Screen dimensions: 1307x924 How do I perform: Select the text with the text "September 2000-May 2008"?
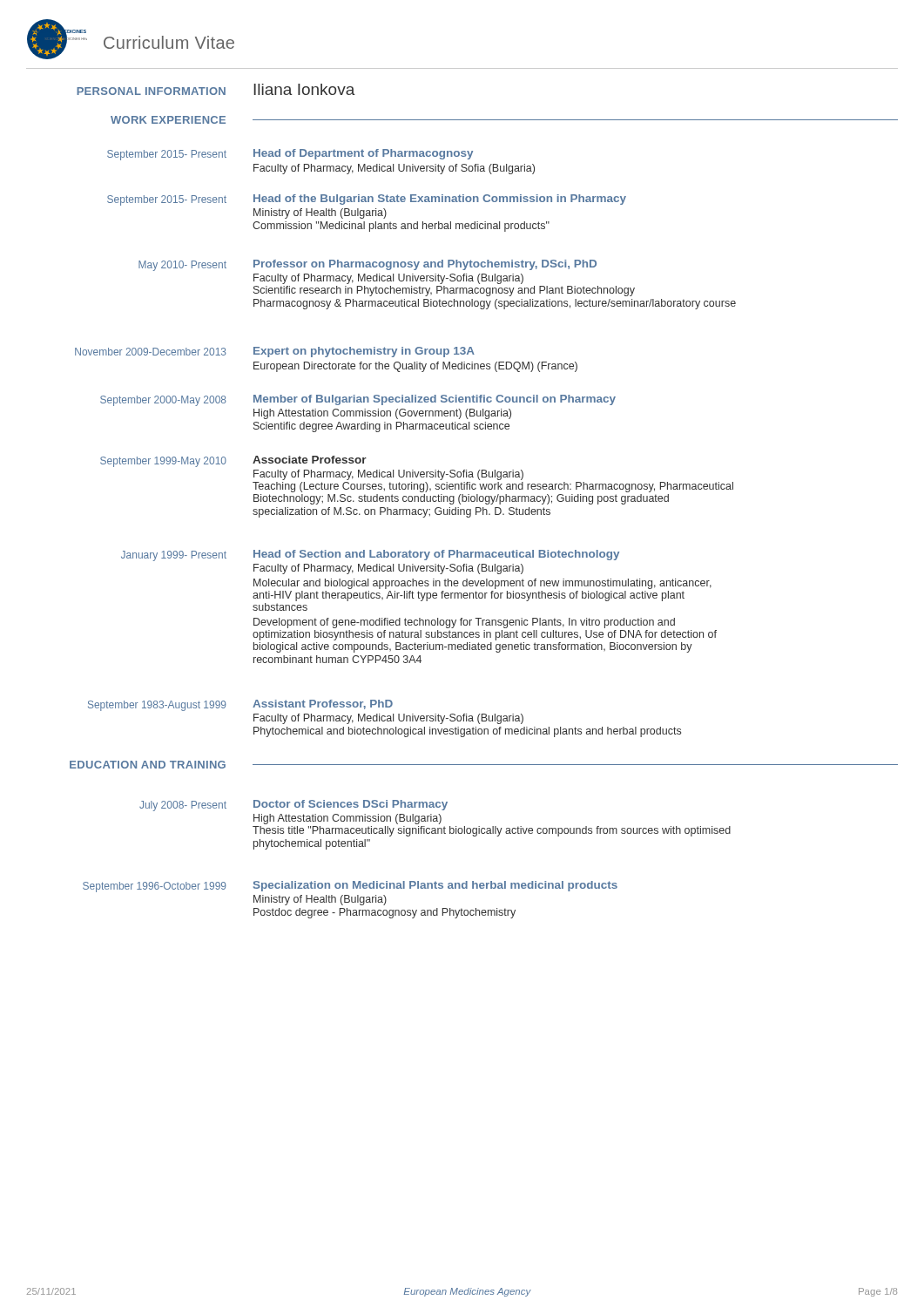pos(163,400)
